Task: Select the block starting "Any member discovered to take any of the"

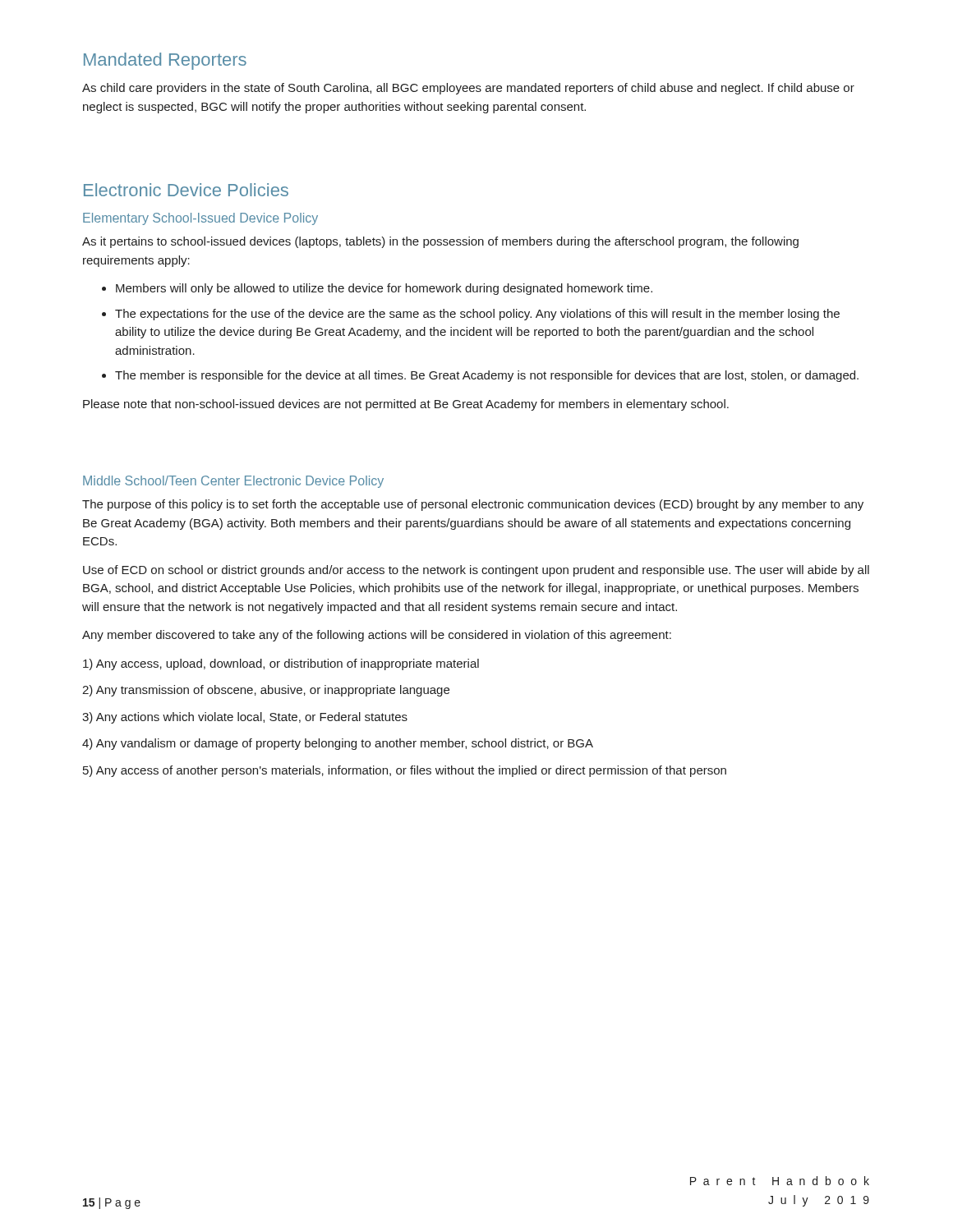Action: pos(377,634)
